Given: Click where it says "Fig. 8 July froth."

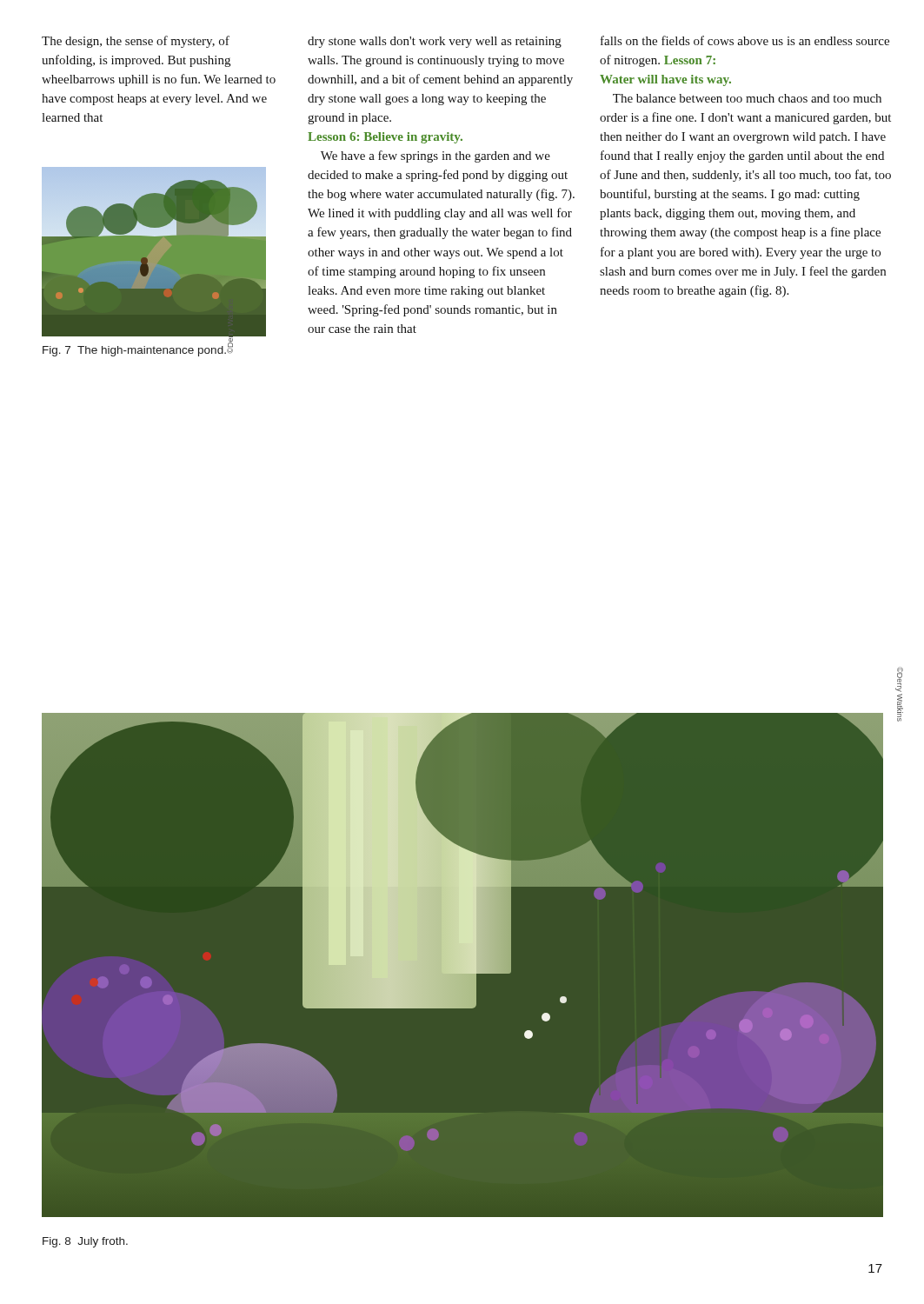Looking at the screenshot, I should point(85,1241).
